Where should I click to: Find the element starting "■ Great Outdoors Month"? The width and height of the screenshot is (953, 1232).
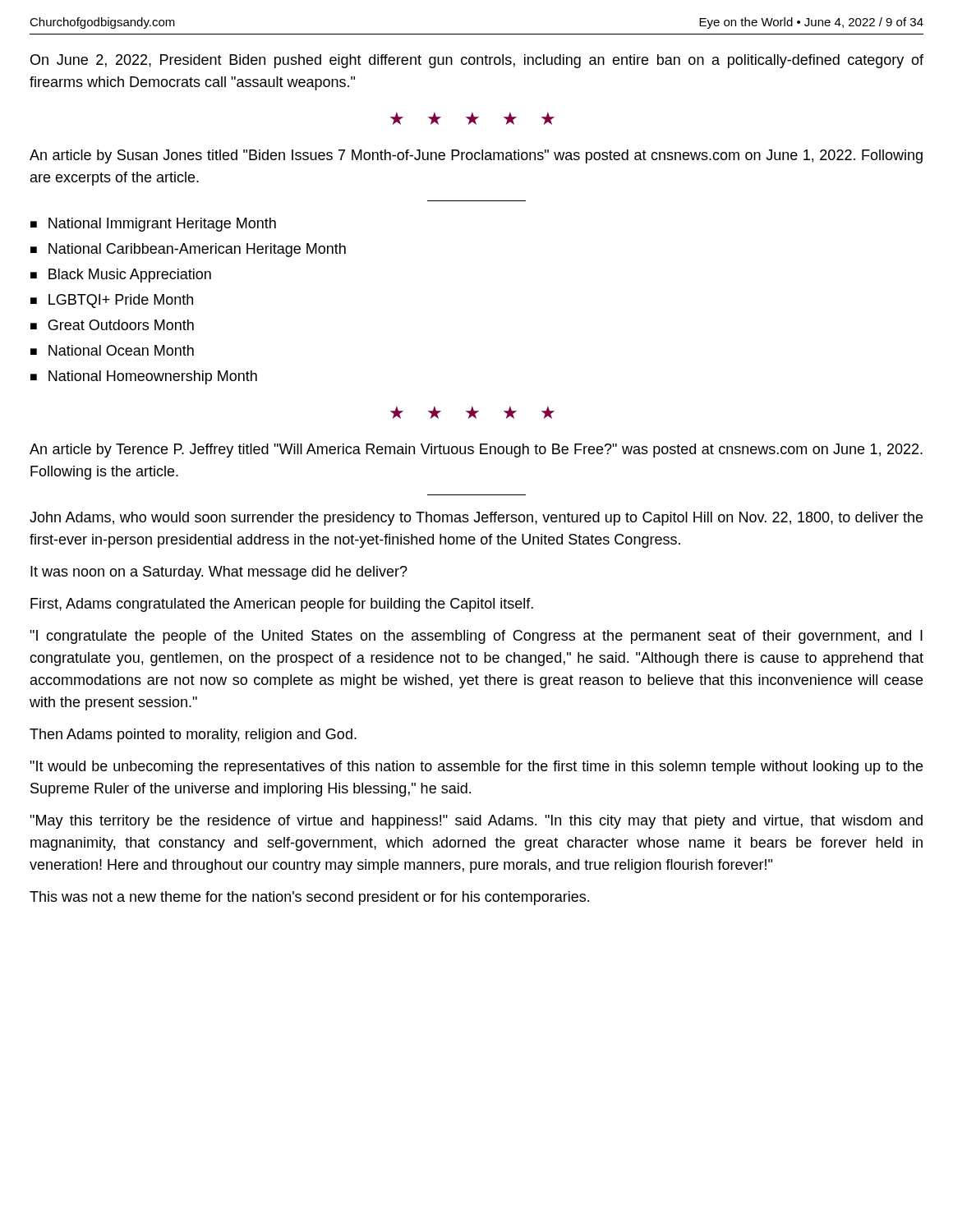[112, 325]
